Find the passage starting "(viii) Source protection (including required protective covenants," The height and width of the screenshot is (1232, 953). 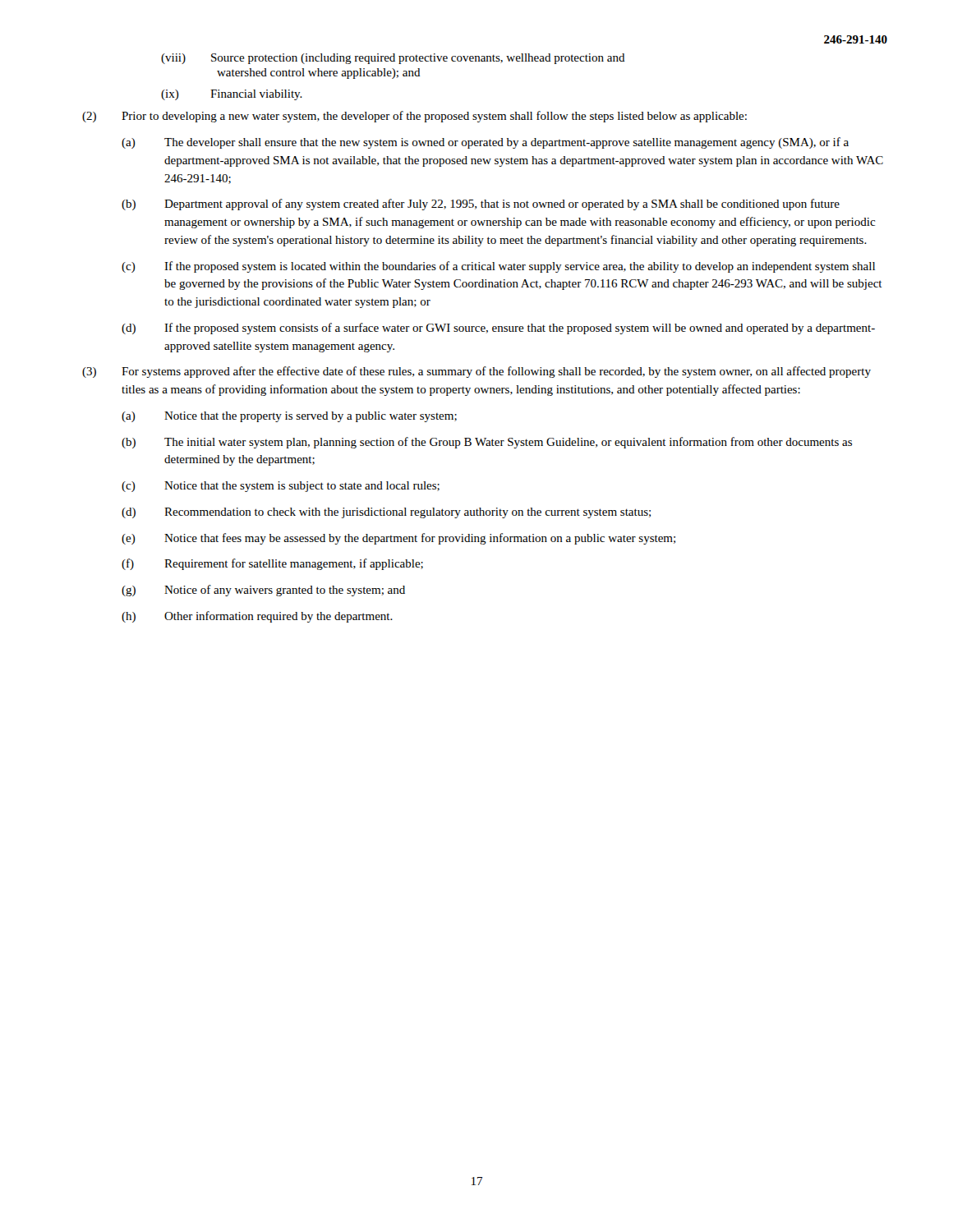tap(393, 58)
